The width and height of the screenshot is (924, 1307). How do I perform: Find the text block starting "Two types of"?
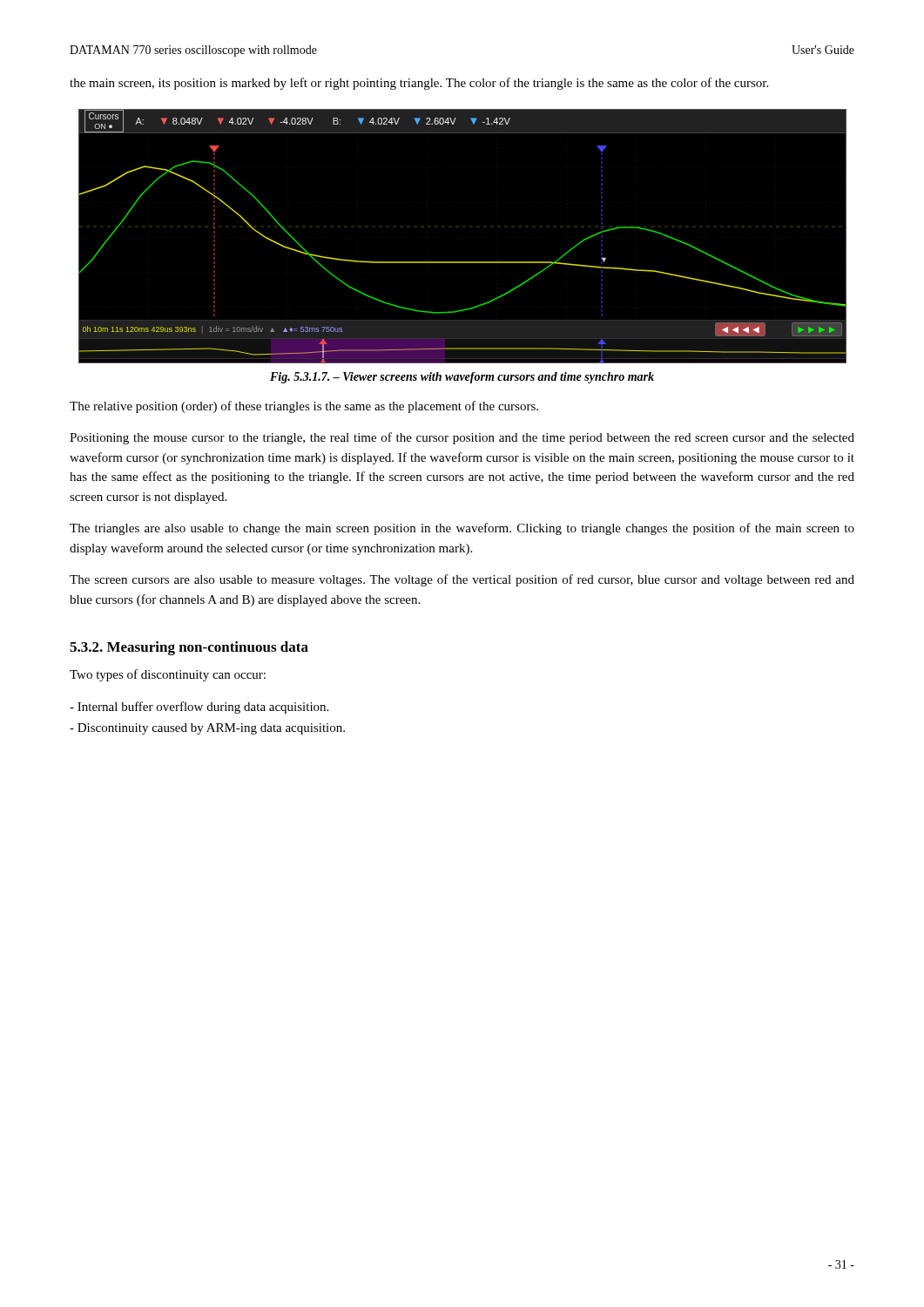168,674
